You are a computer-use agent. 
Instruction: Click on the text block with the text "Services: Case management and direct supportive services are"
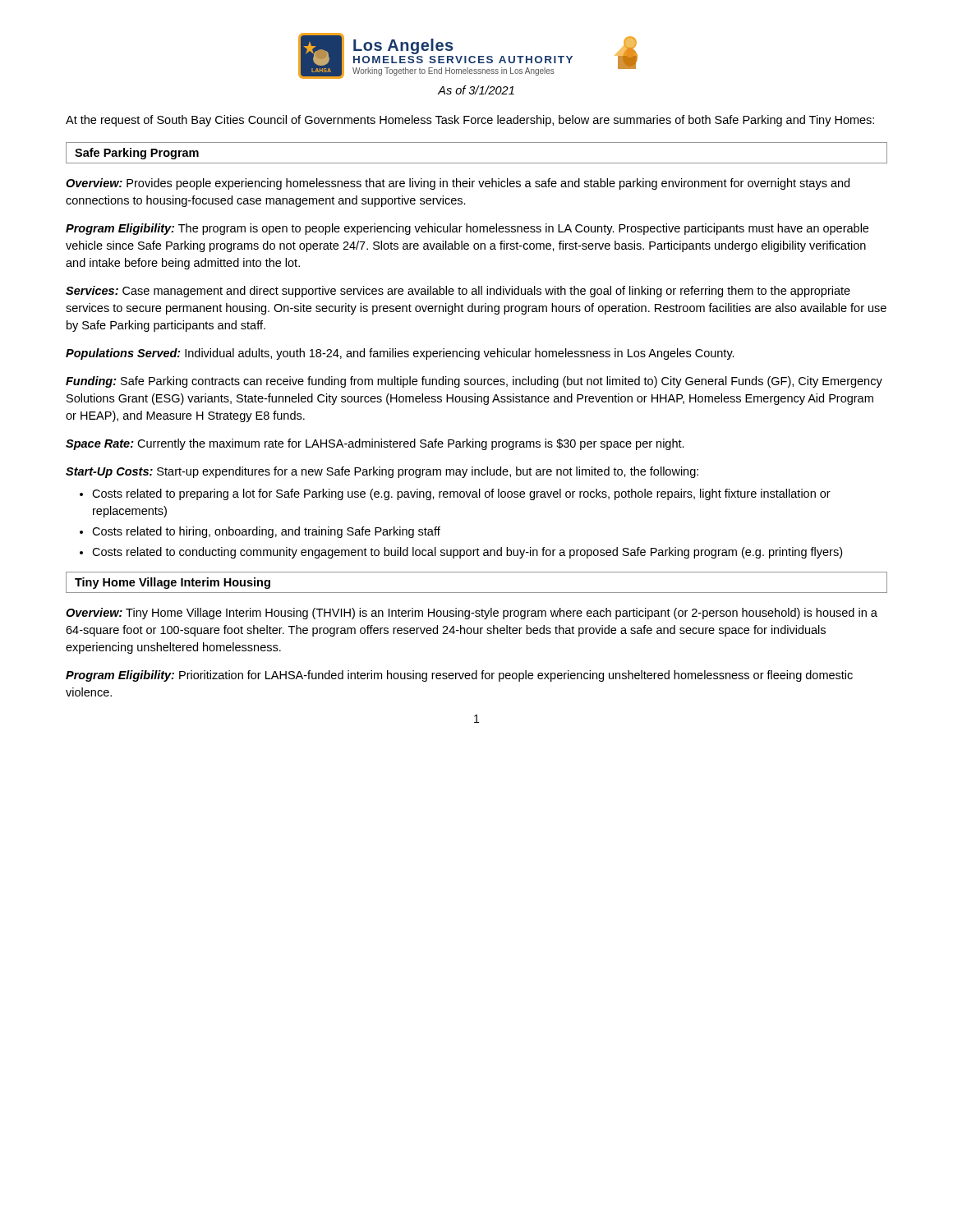[476, 308]
